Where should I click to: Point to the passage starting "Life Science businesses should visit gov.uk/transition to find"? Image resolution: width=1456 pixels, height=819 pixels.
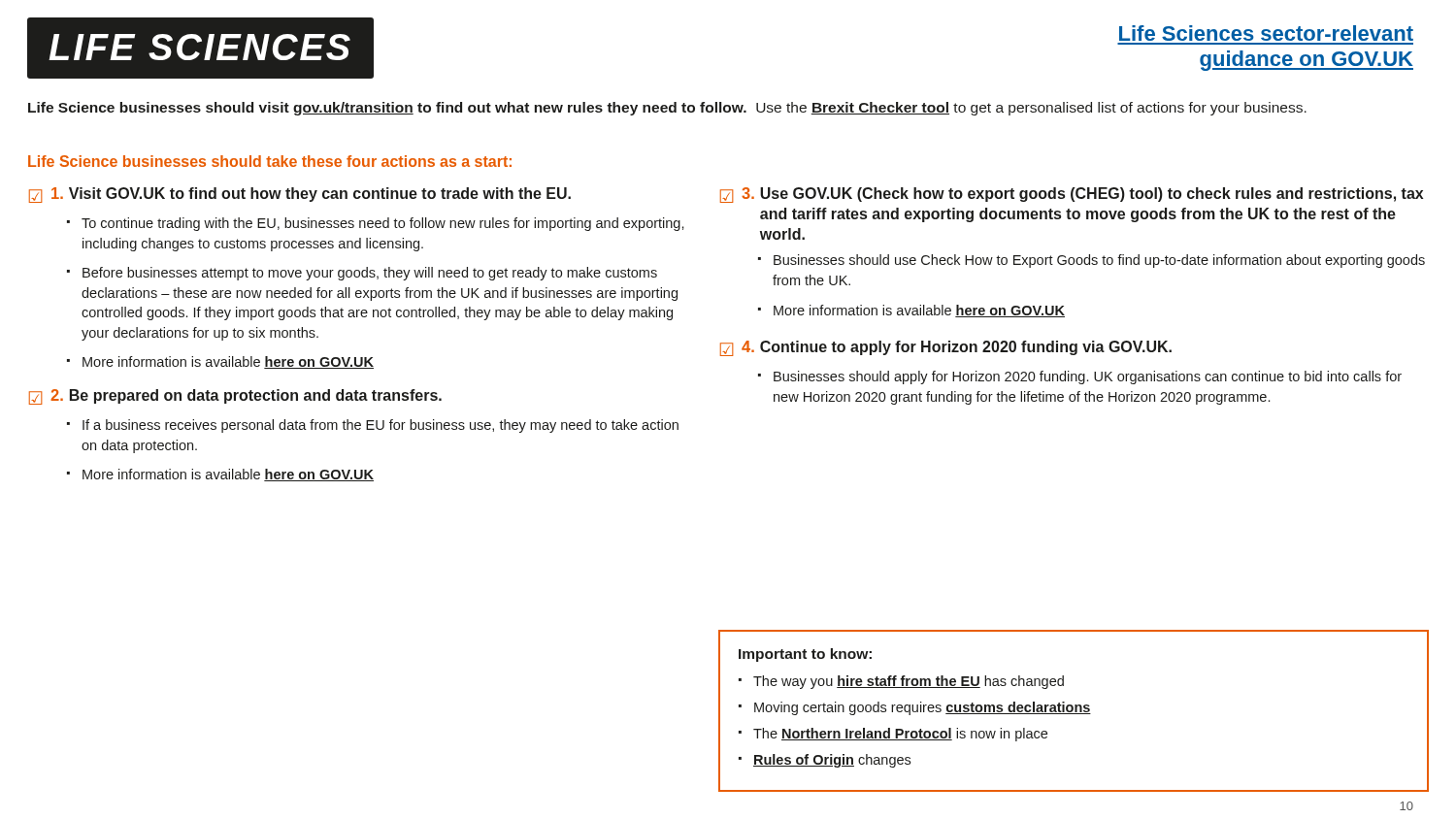[667, 107]
